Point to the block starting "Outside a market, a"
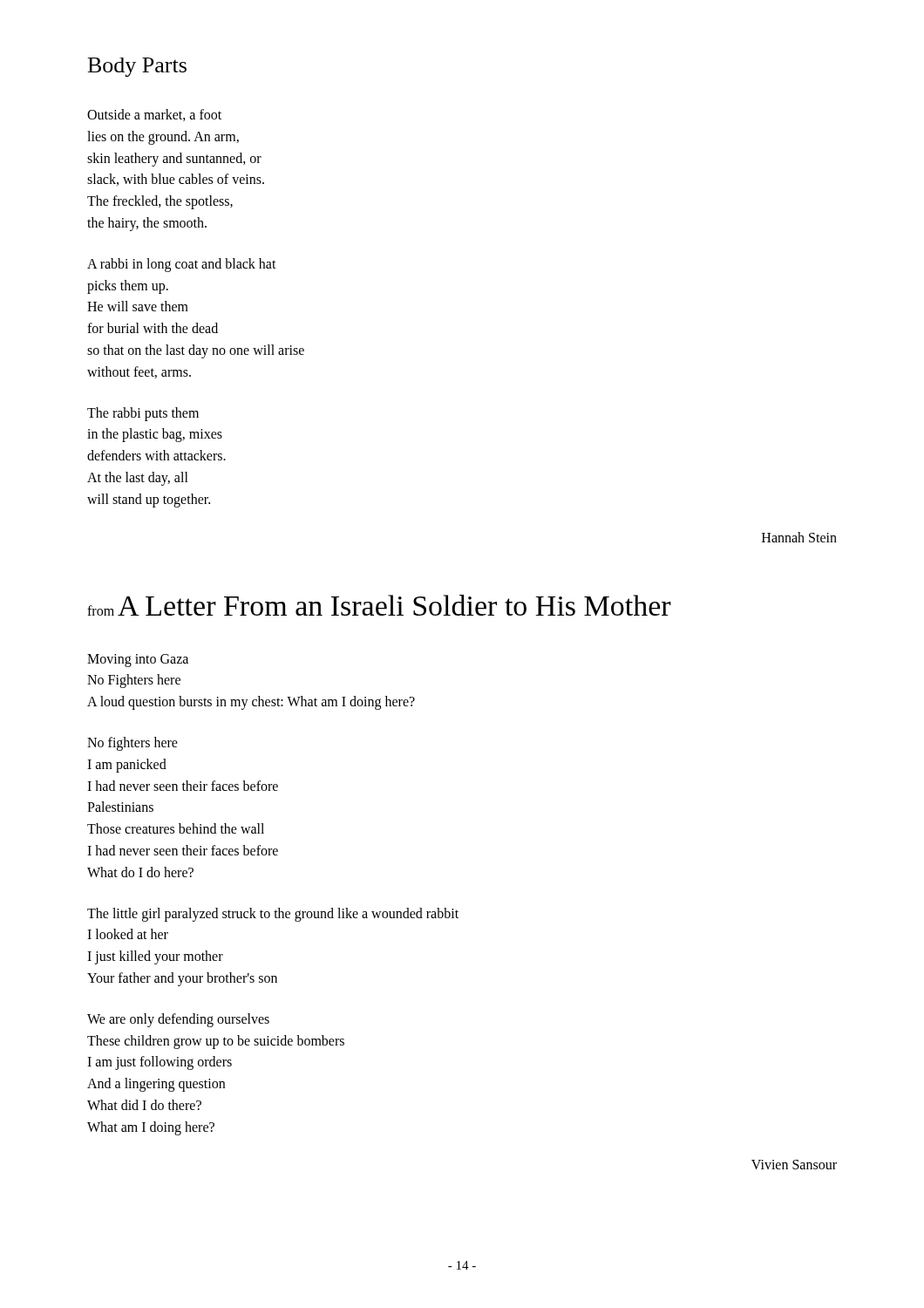 176,169
